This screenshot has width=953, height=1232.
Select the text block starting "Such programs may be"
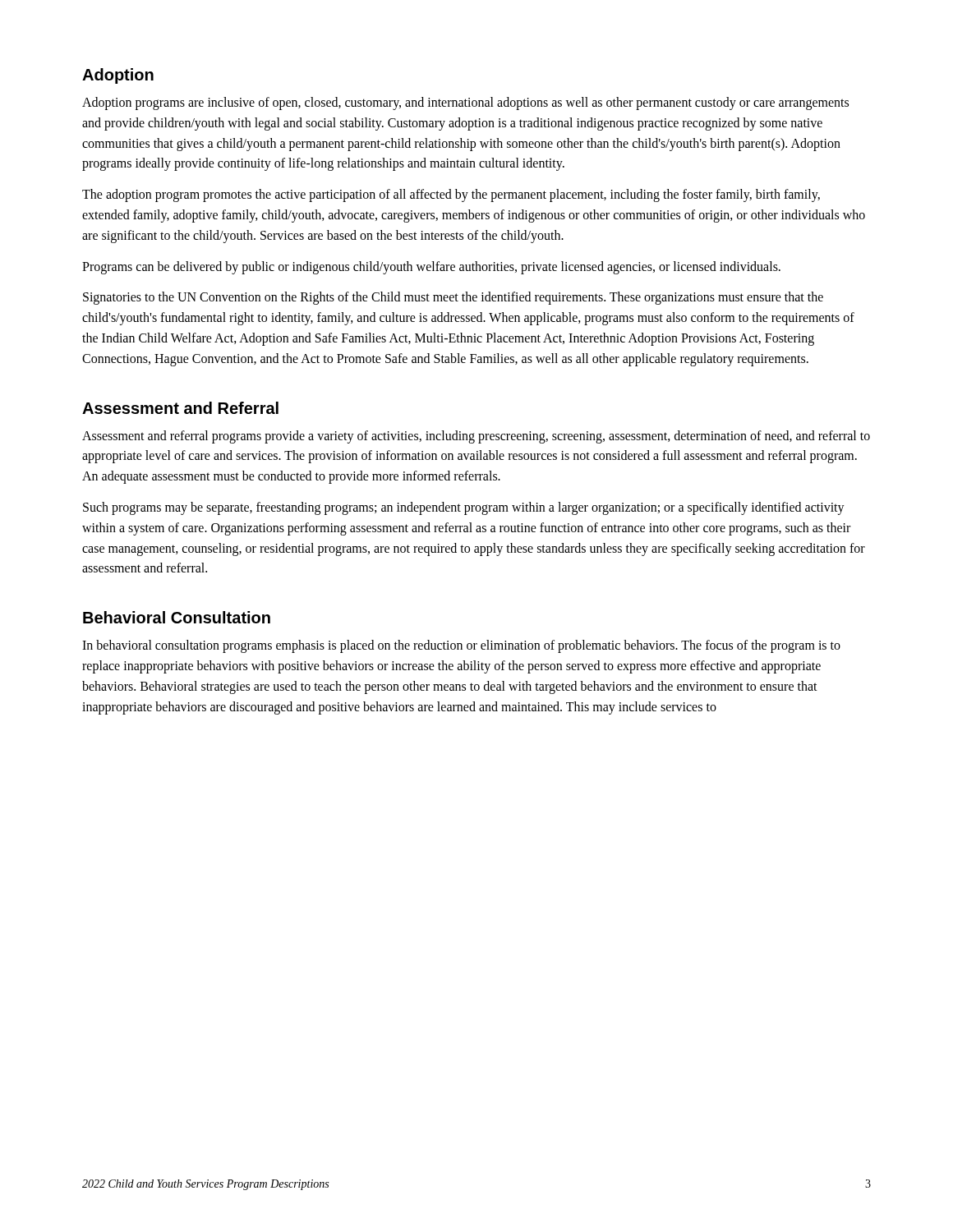tap(473, 538)
